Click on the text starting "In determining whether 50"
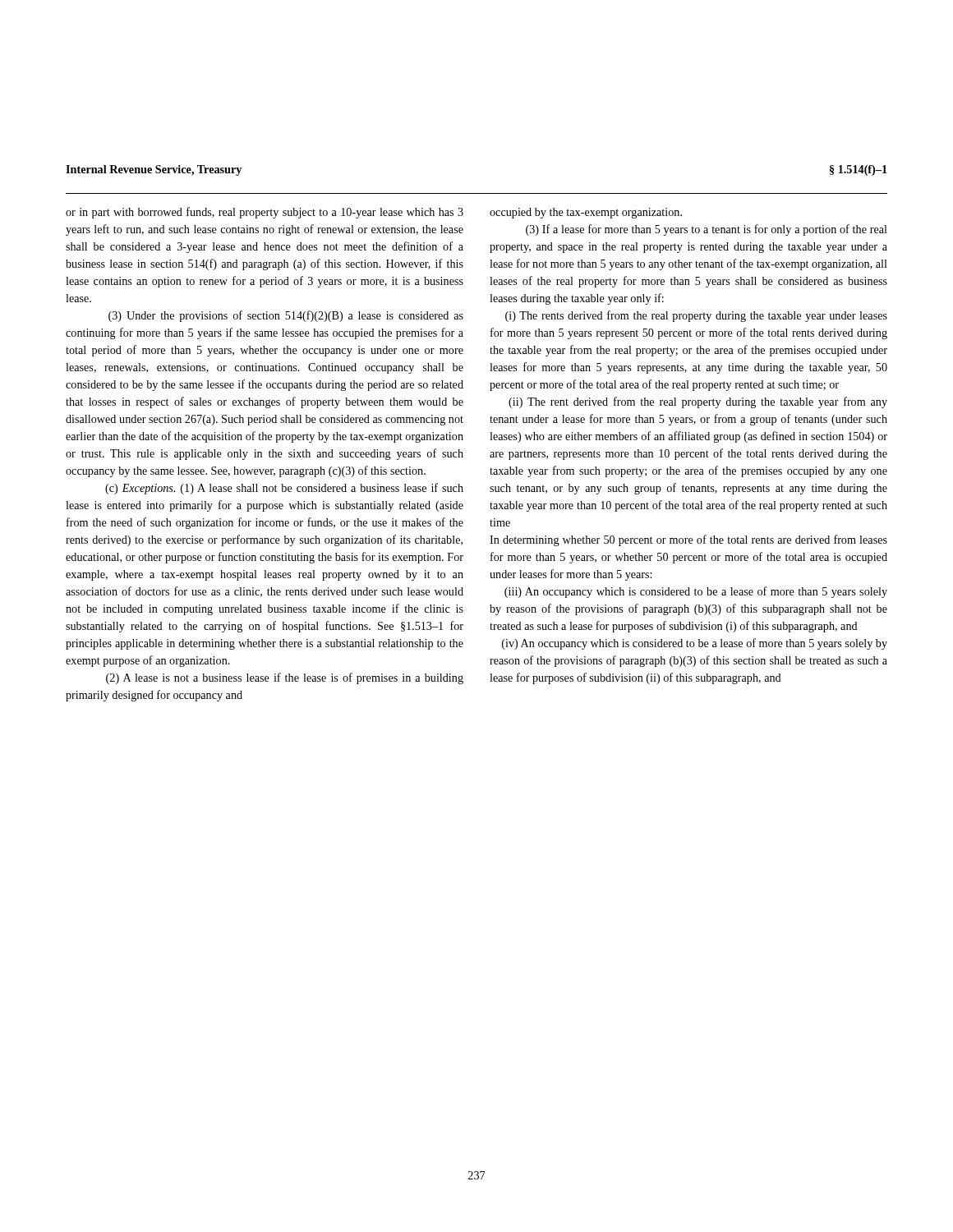953x1232 pixels. [688, 557]
